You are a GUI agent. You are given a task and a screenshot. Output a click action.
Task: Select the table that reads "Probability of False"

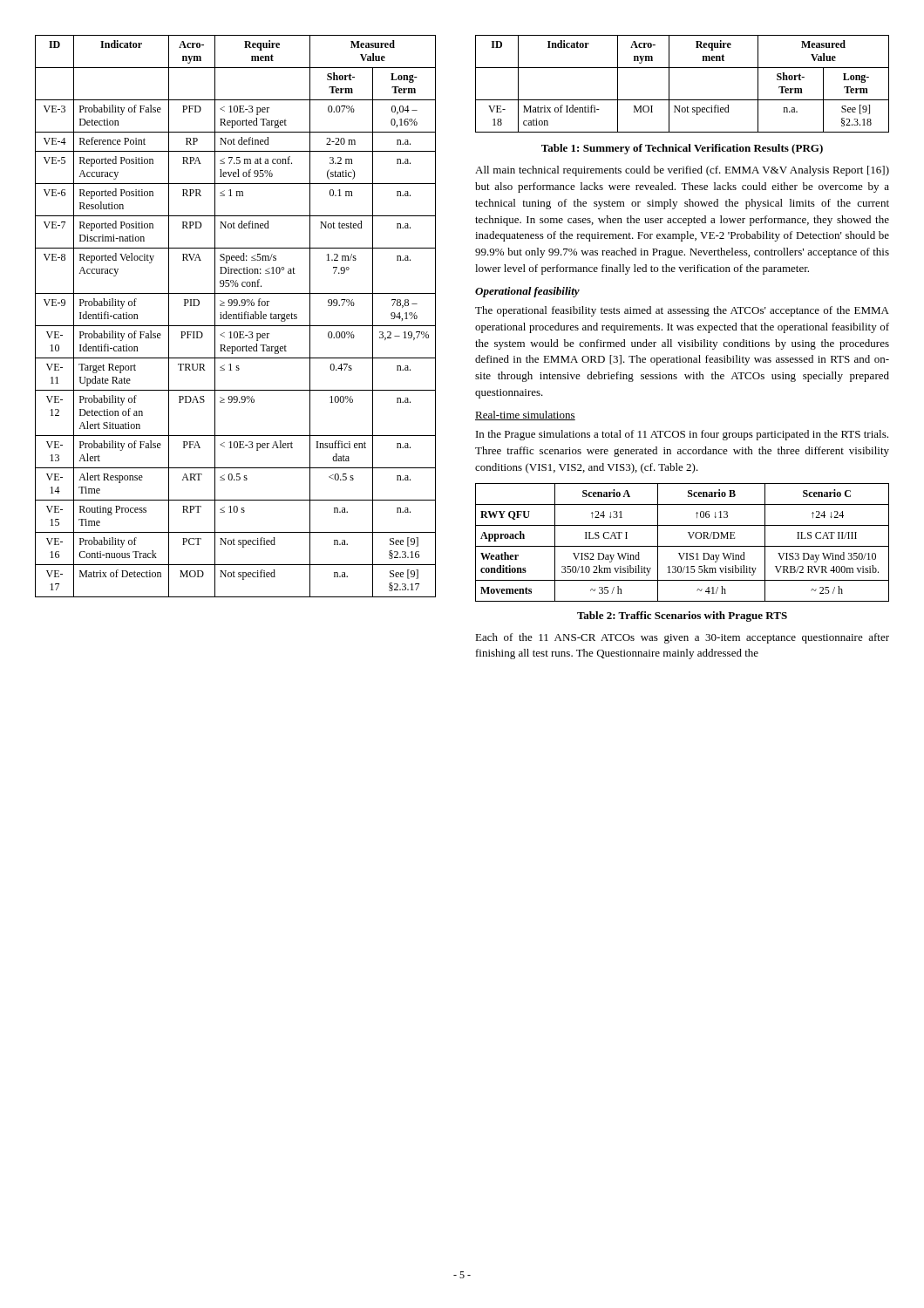[235, 316]
